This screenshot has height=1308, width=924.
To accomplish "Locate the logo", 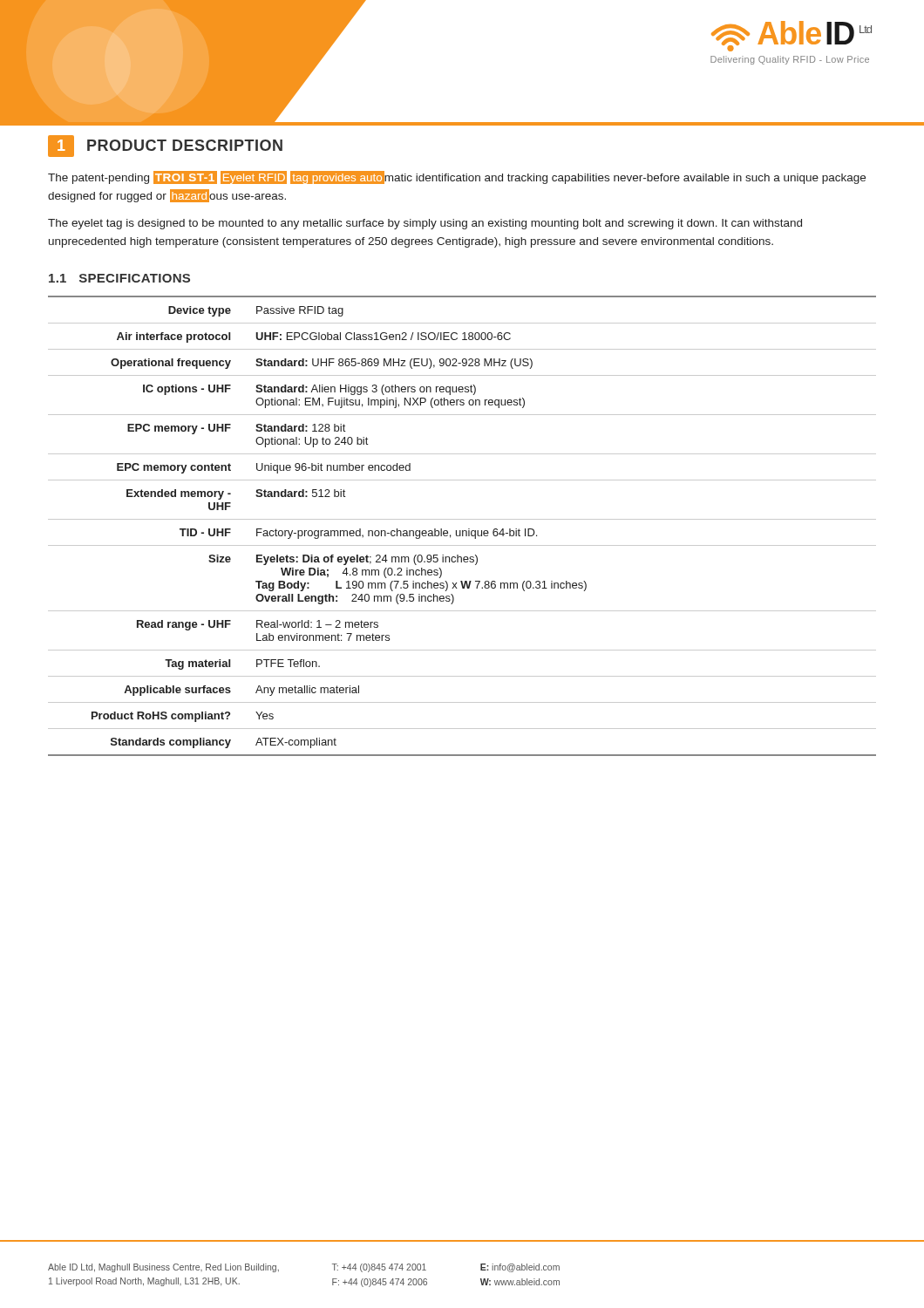I will [x=790, y=40].
